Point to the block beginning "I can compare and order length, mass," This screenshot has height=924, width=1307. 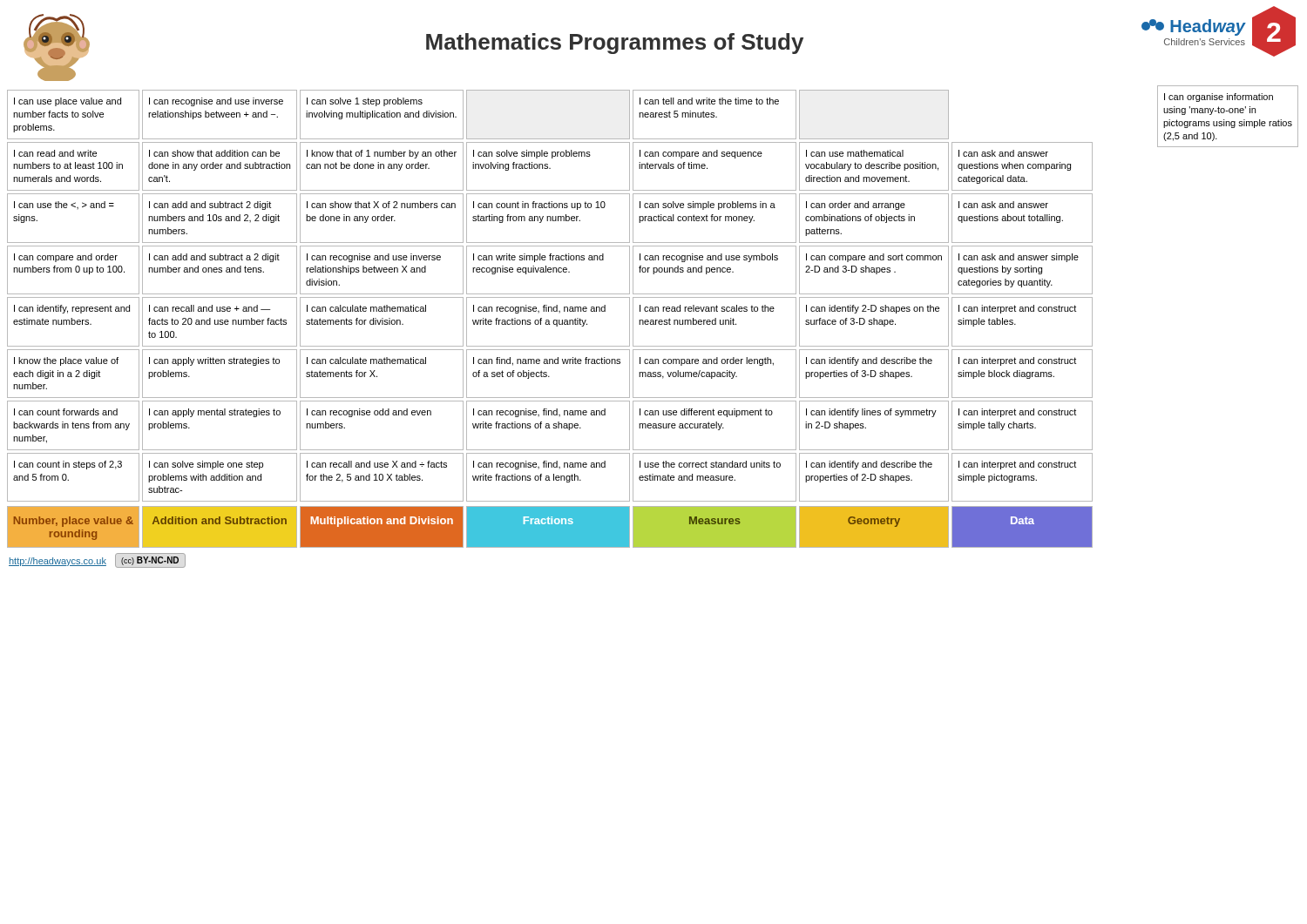pos(707,367)
